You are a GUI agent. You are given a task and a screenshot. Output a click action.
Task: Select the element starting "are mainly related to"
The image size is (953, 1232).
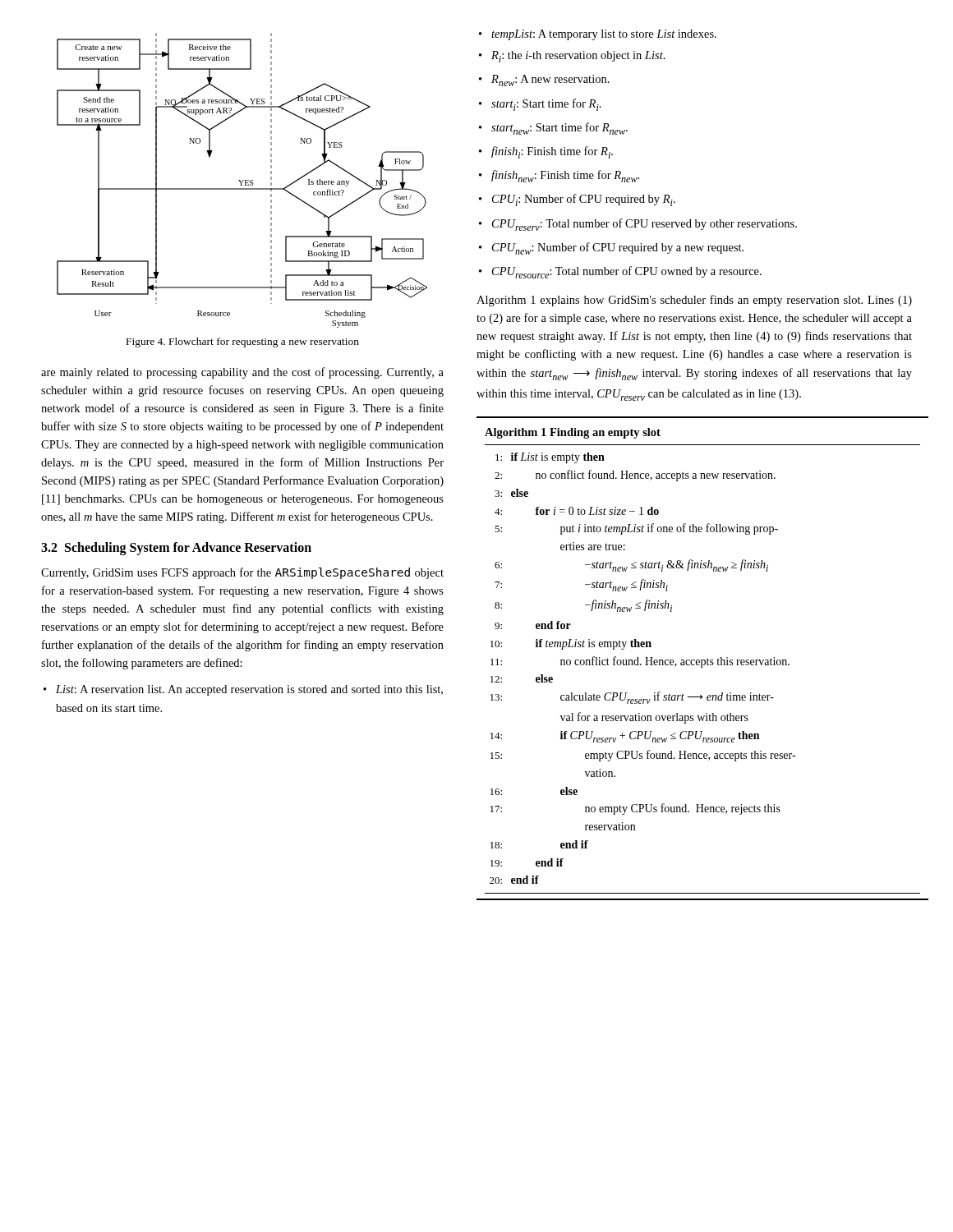click(x=242, y=444)
